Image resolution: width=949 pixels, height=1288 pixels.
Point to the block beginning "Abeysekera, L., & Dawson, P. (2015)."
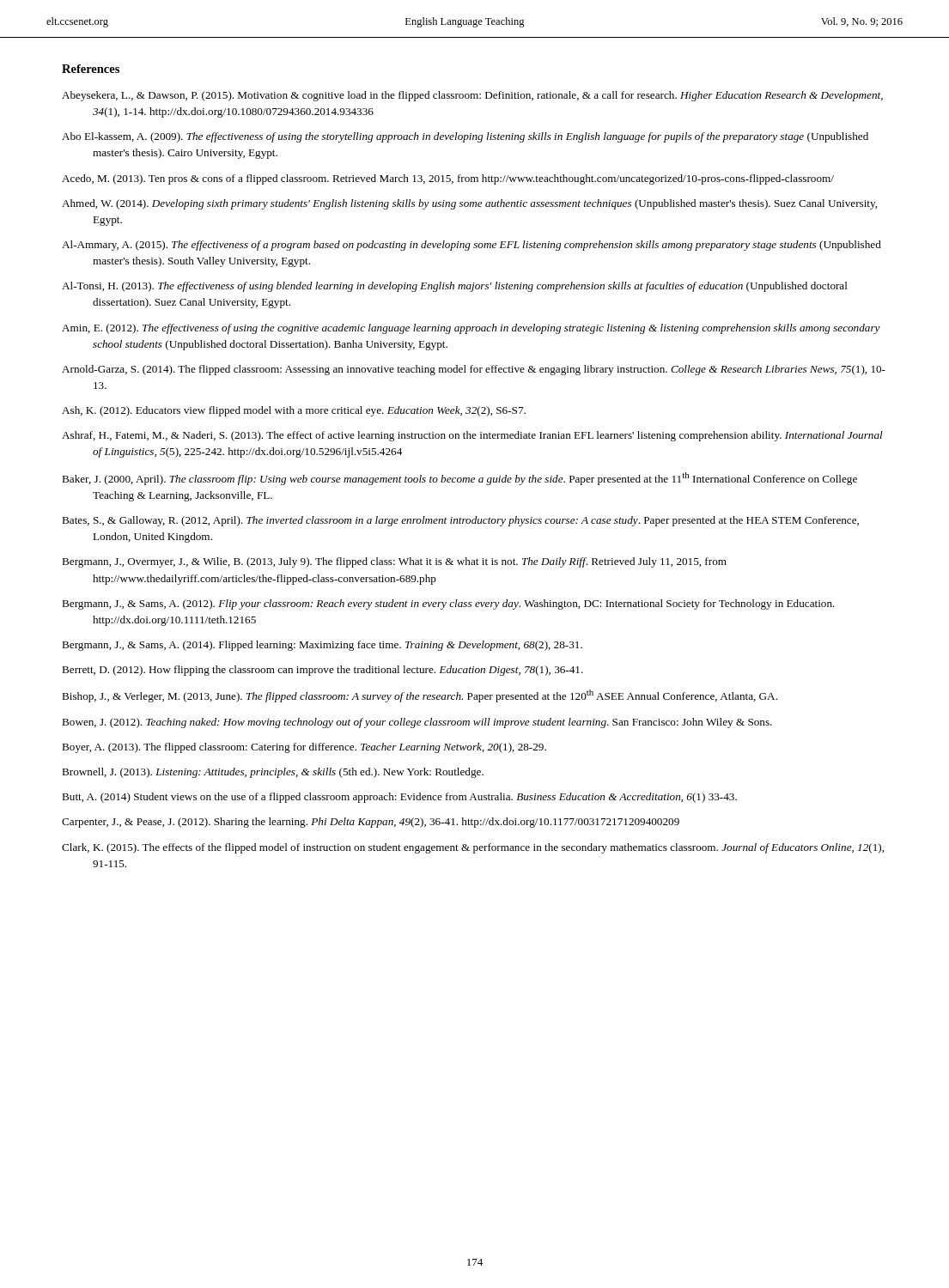click(x=473, y=103)
